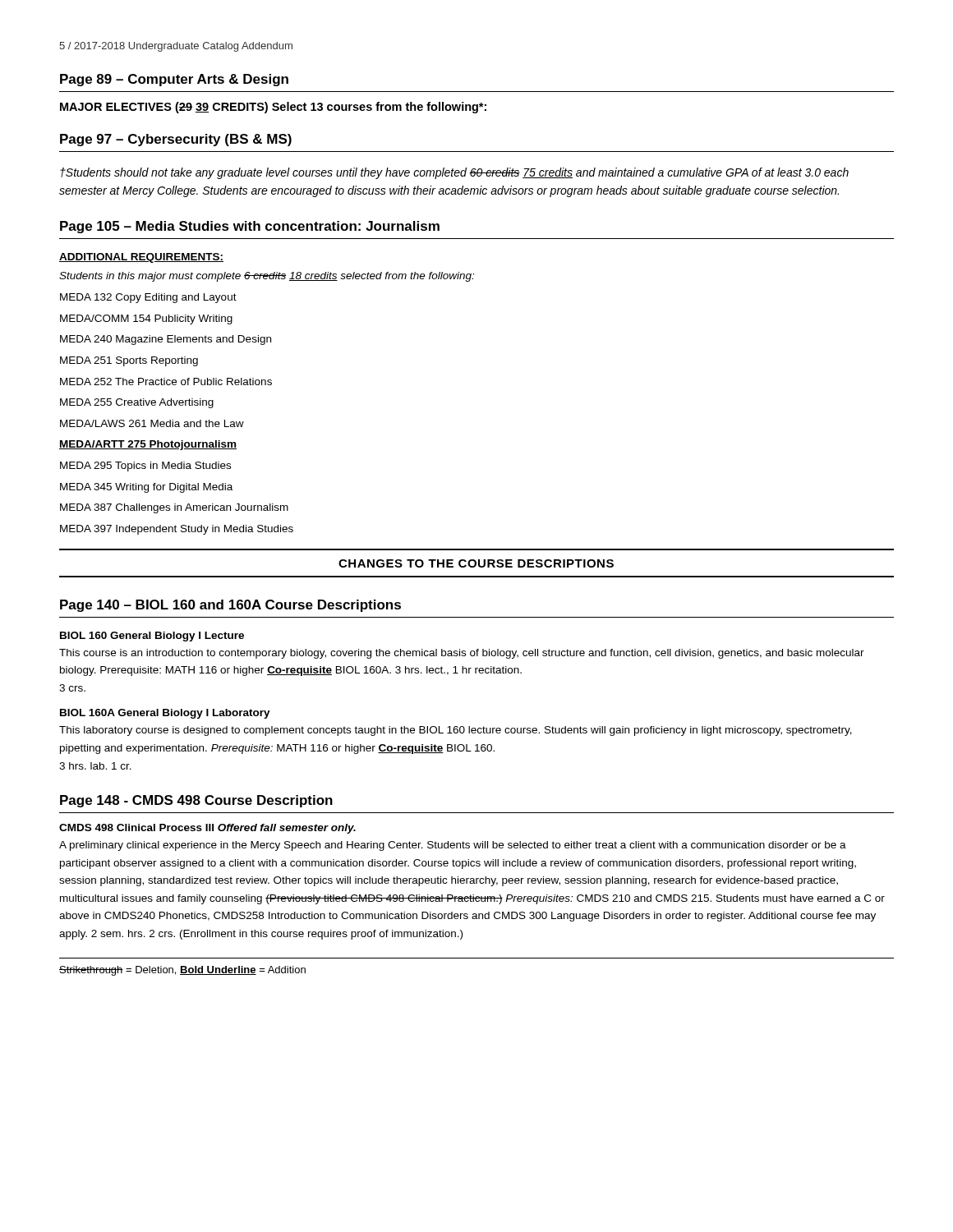
Task: Find the text block that reads "MAJOR ELECTIVES (29 39"
Action: (x=273, y=107)
